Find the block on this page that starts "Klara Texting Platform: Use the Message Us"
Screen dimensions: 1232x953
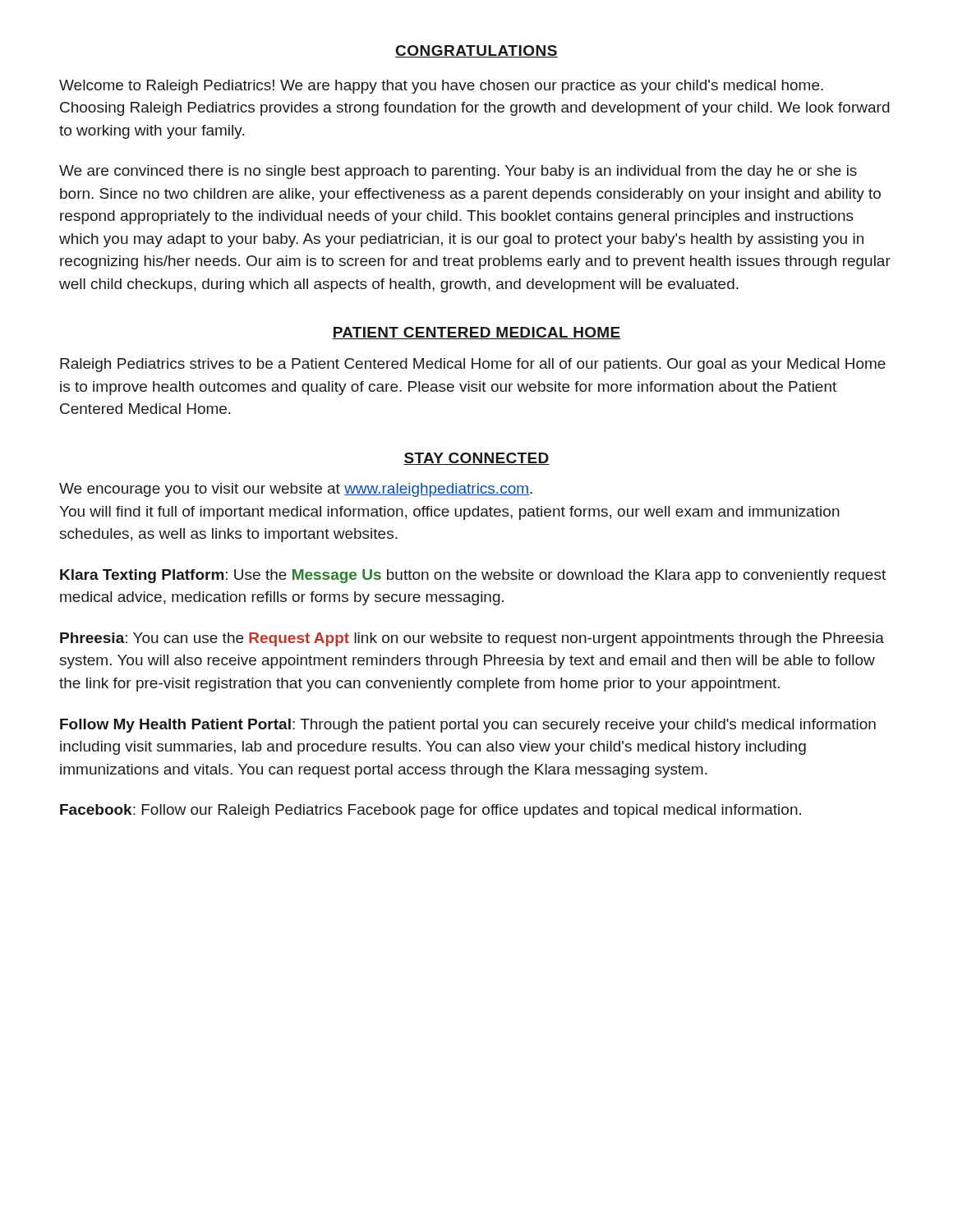(x=472, y=586)
